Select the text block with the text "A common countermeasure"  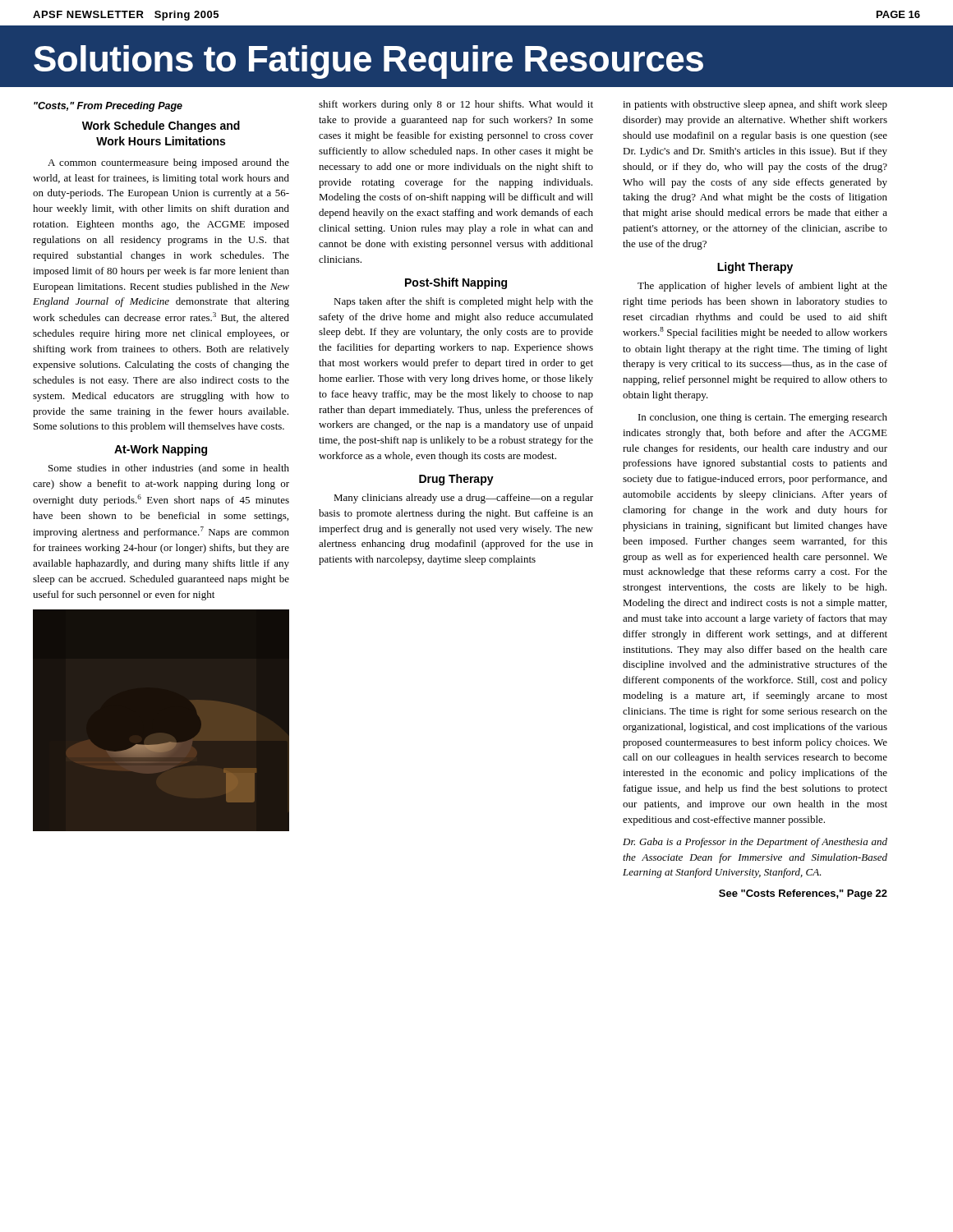coord(161,294)
